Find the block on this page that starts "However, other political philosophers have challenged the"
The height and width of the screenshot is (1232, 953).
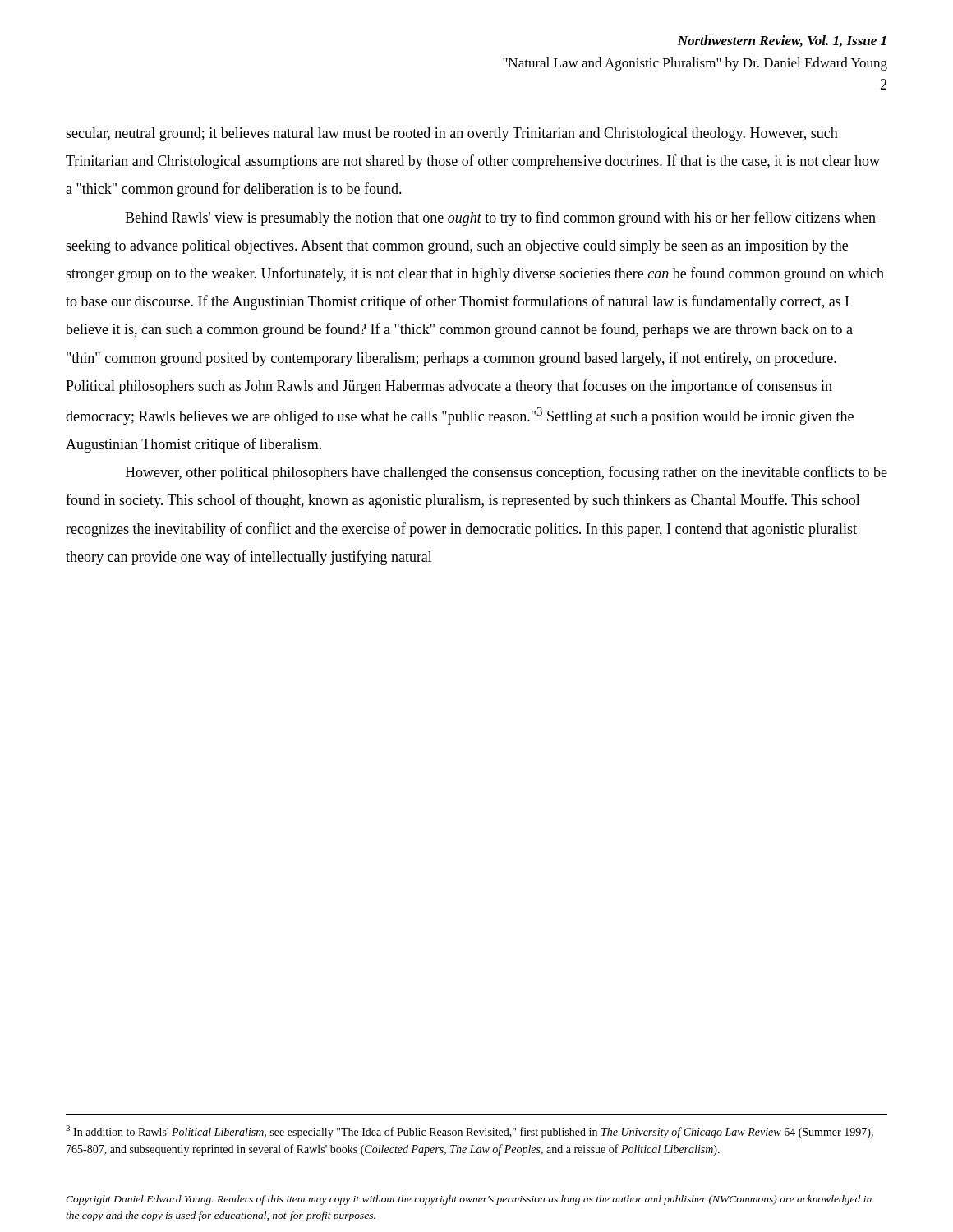[x=476, y=515]
